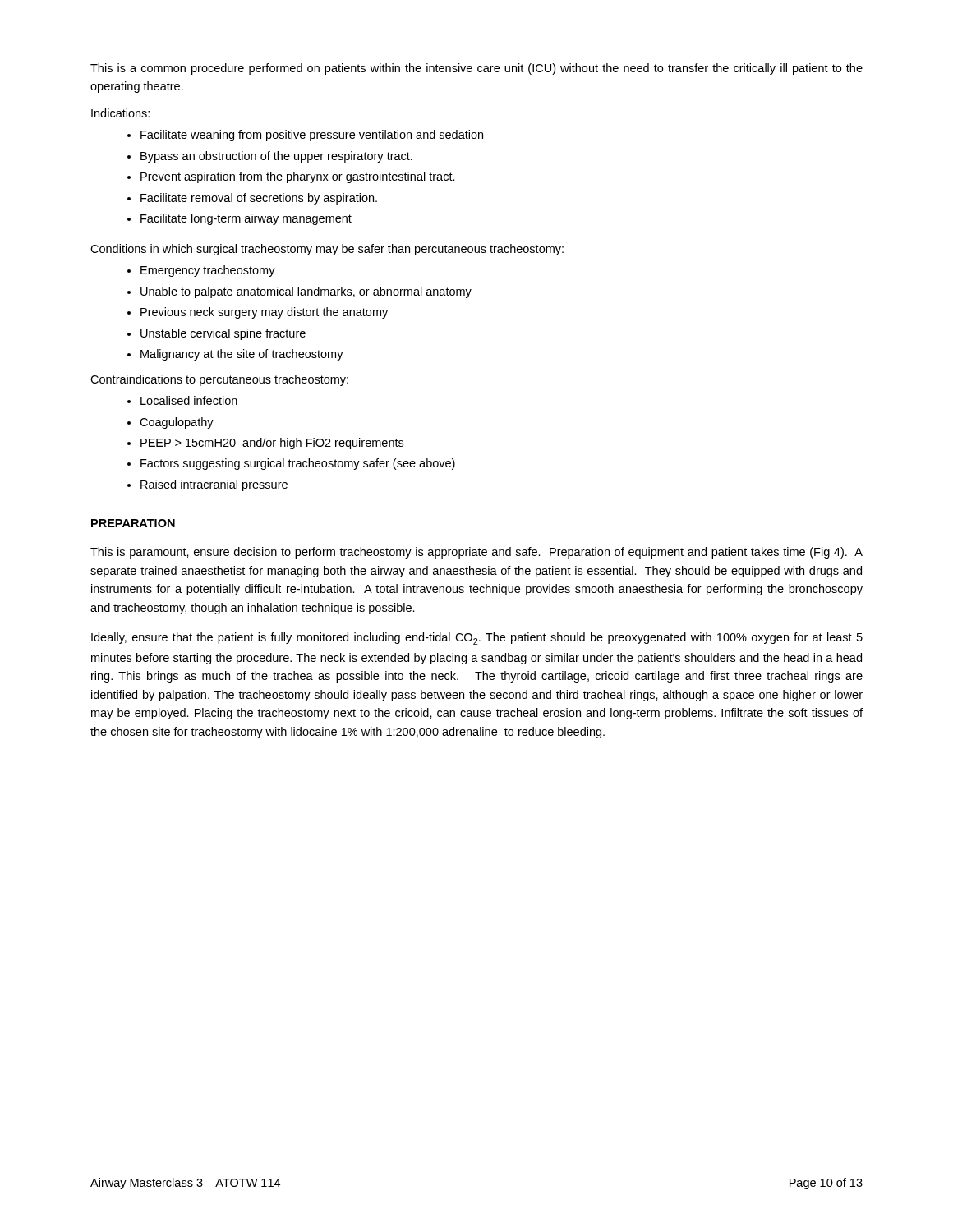Locate the block of text that opens with "Previous neck surgery may distort"
Viewport: 953px width, 1232px height.
pyautogui.click(x=264, y=312)
